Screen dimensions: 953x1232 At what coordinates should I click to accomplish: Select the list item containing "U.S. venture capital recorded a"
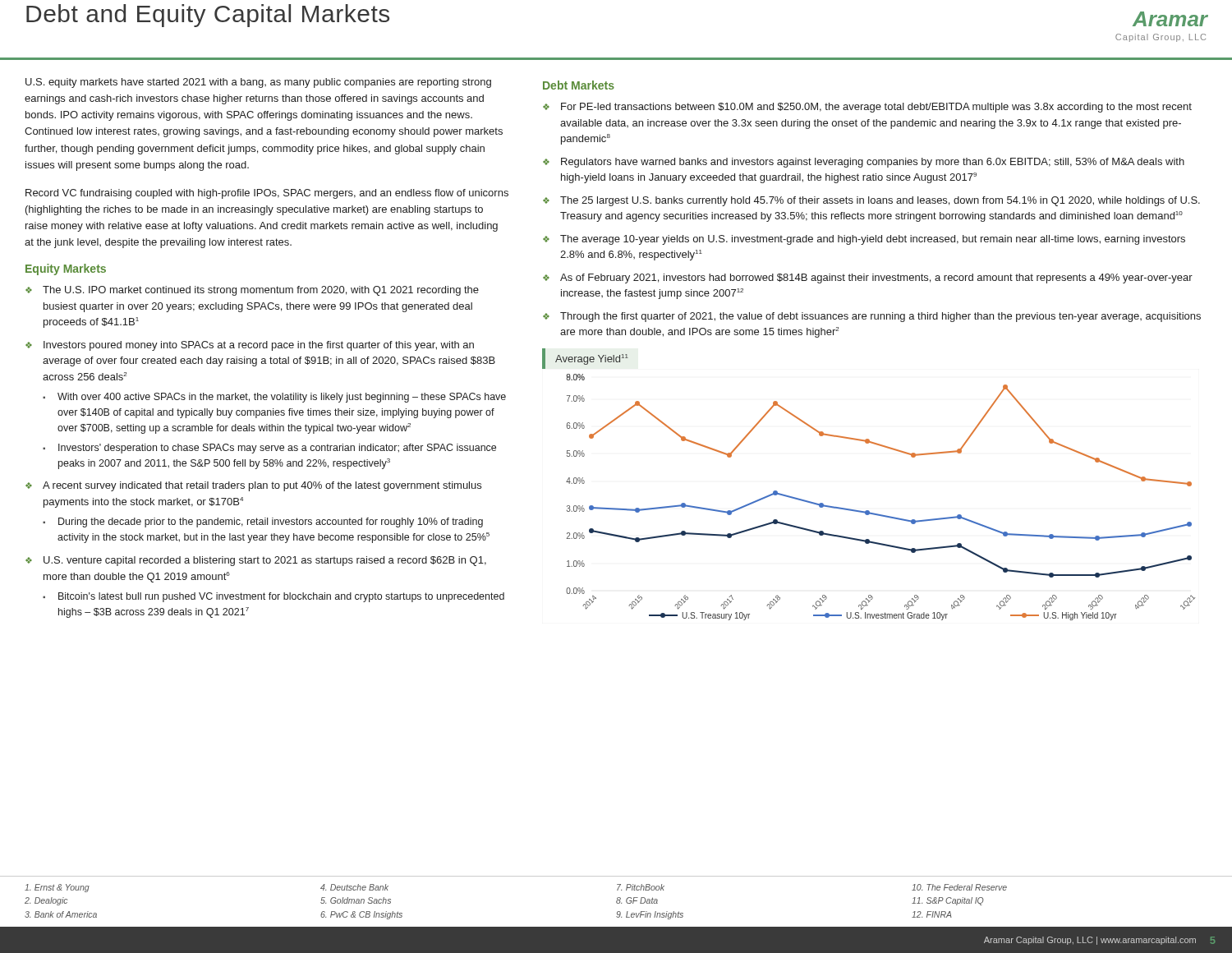pyautogui.click(x=276, y=587)
